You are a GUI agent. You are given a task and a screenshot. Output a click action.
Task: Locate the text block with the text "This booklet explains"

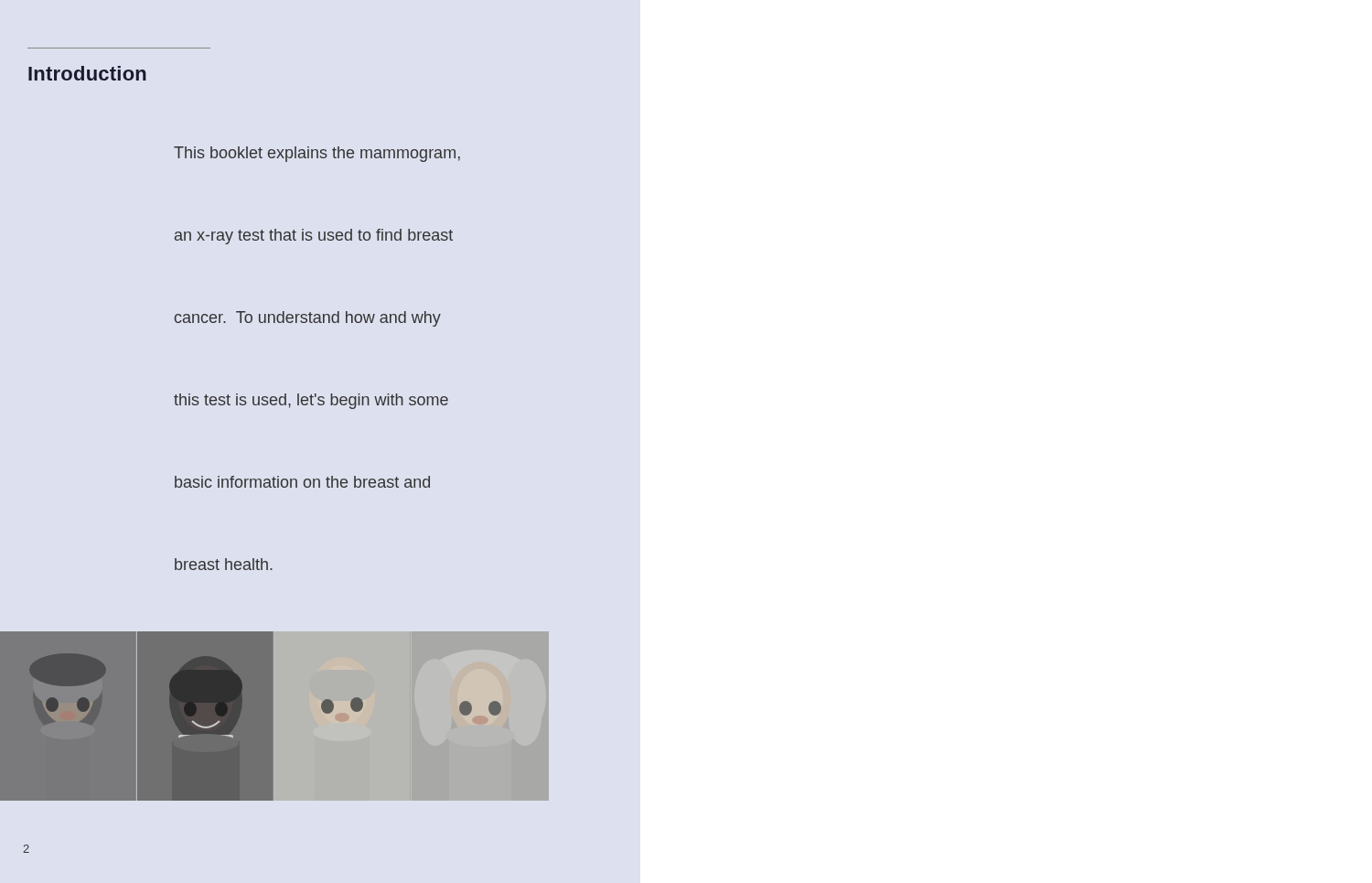coord(317,154)
